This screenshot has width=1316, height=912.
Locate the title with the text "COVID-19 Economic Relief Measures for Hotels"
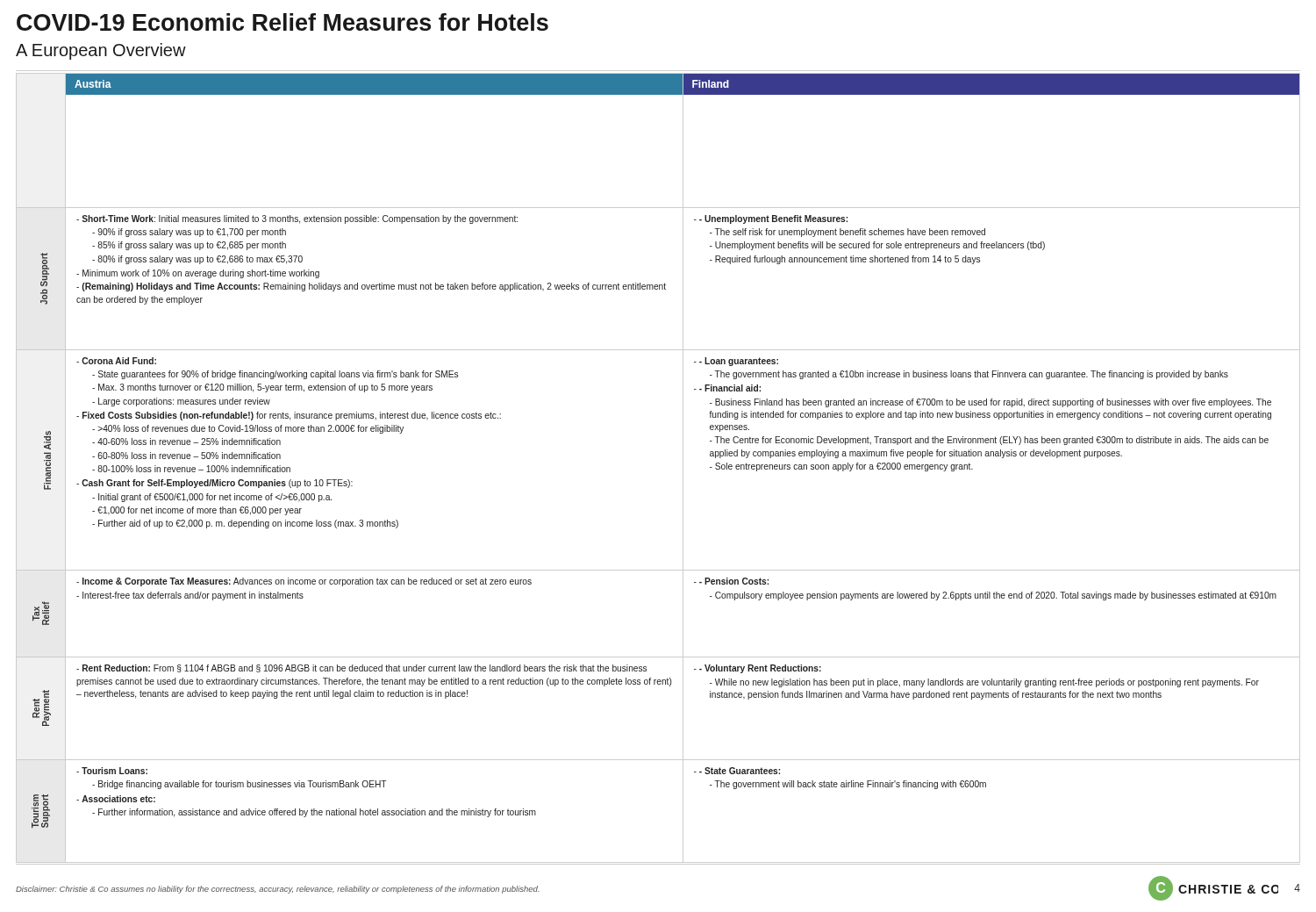point(283,22)
